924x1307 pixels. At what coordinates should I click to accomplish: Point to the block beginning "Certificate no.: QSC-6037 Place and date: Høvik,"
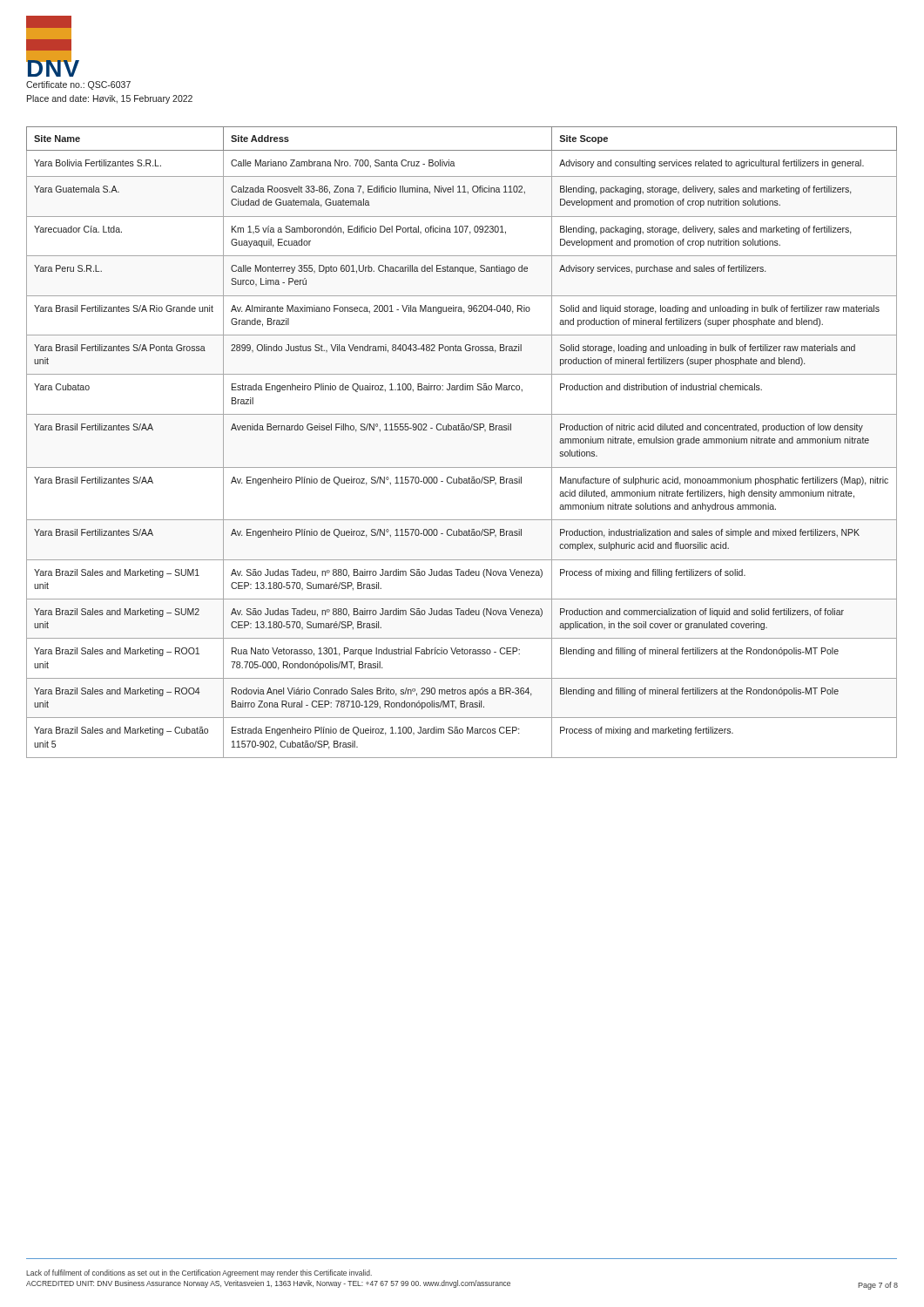point(109,91)
